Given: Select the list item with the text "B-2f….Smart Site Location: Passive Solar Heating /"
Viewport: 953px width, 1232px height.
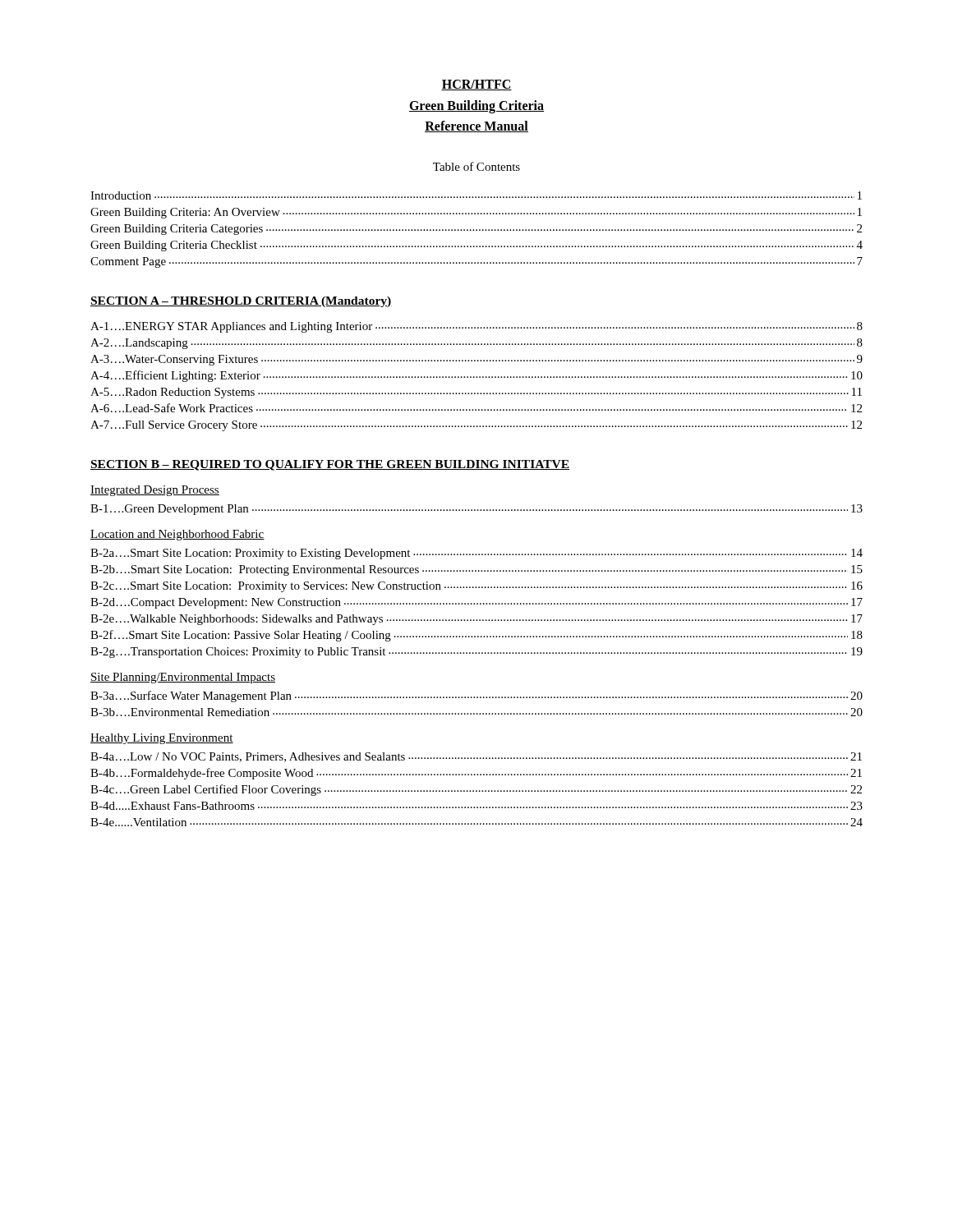Looking at the screenshot, I should point(476,635).
